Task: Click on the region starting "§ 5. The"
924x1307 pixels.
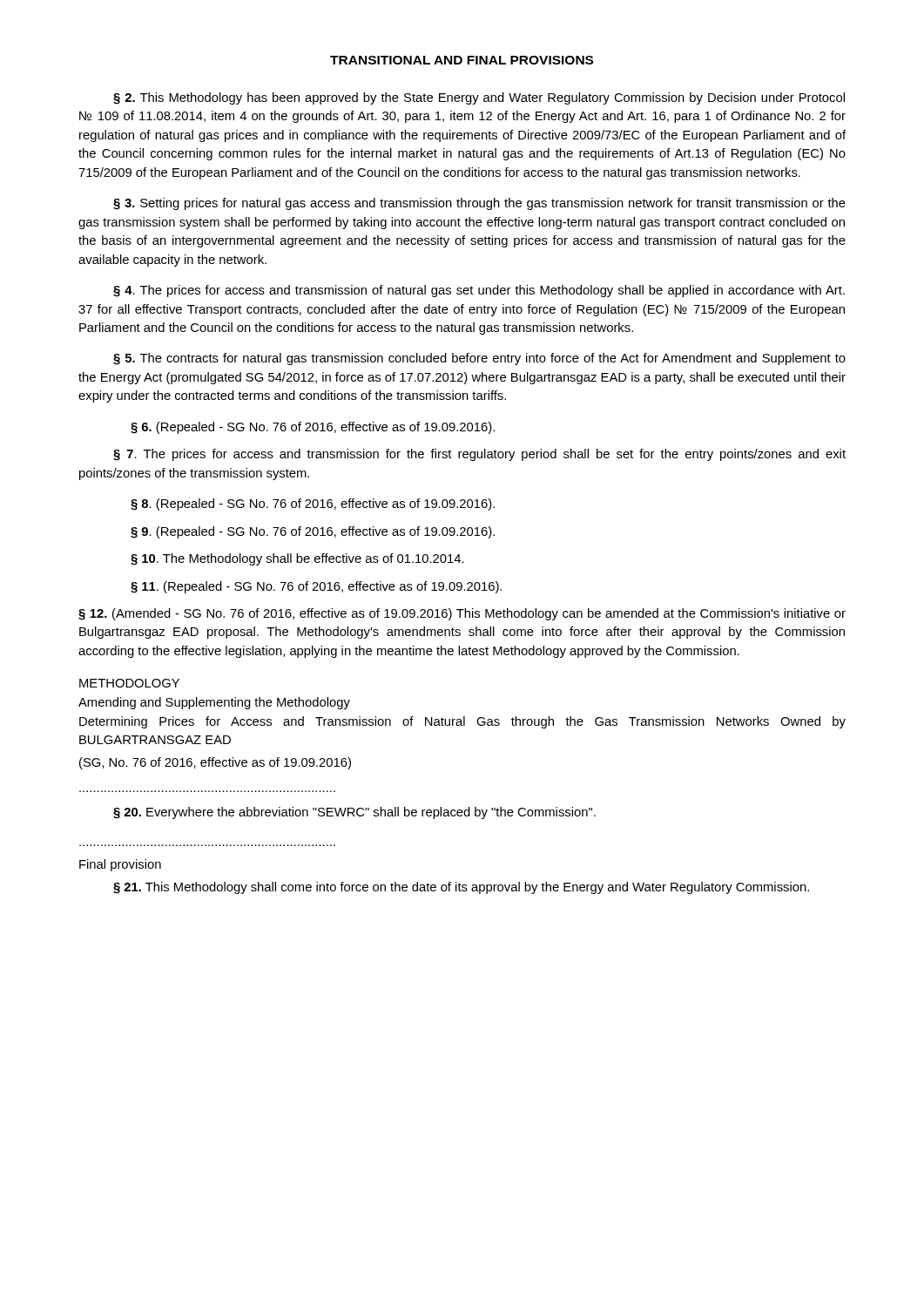Action: pos(462,377)
